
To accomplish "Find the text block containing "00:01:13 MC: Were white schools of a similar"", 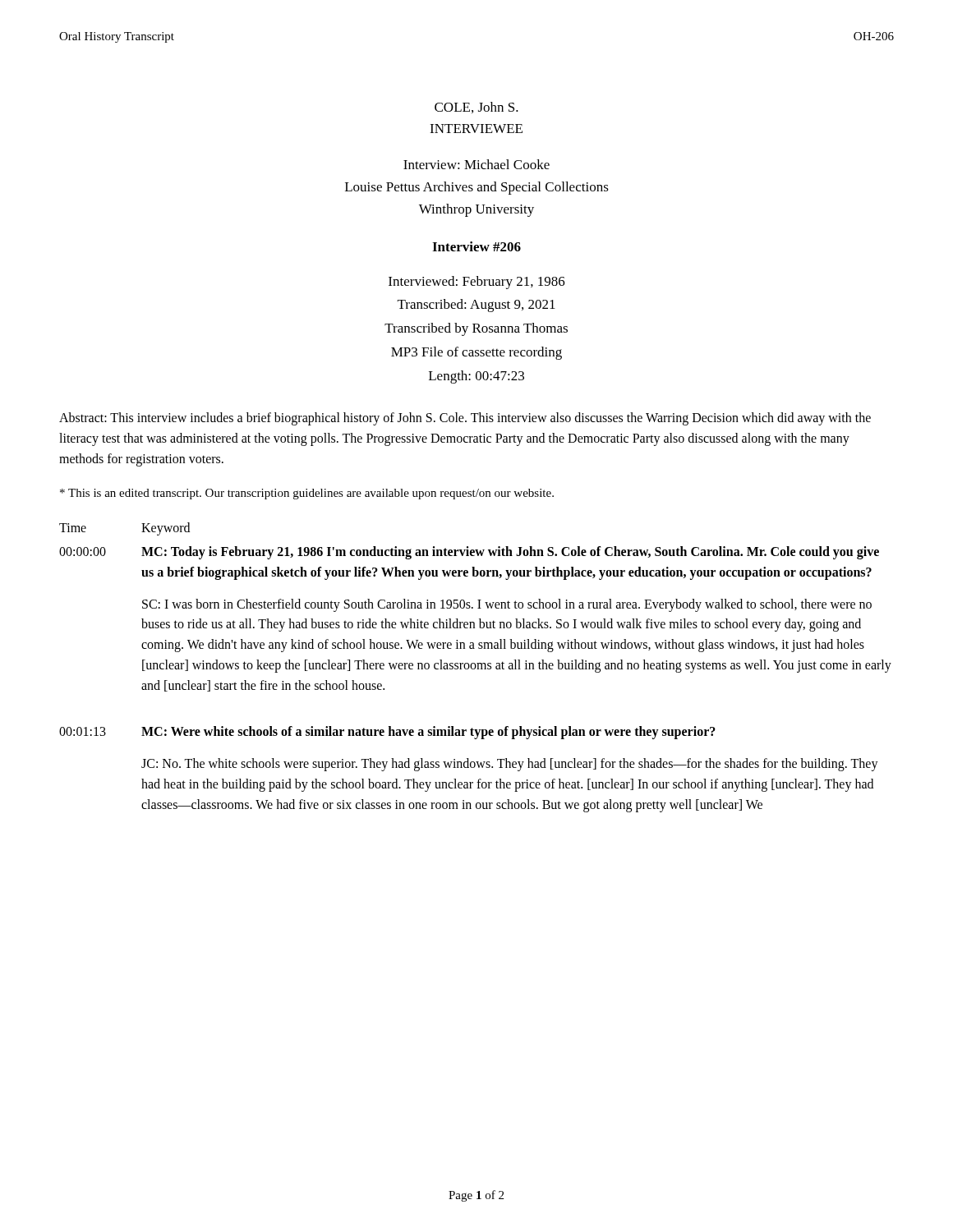I will (x=476, y=775).
